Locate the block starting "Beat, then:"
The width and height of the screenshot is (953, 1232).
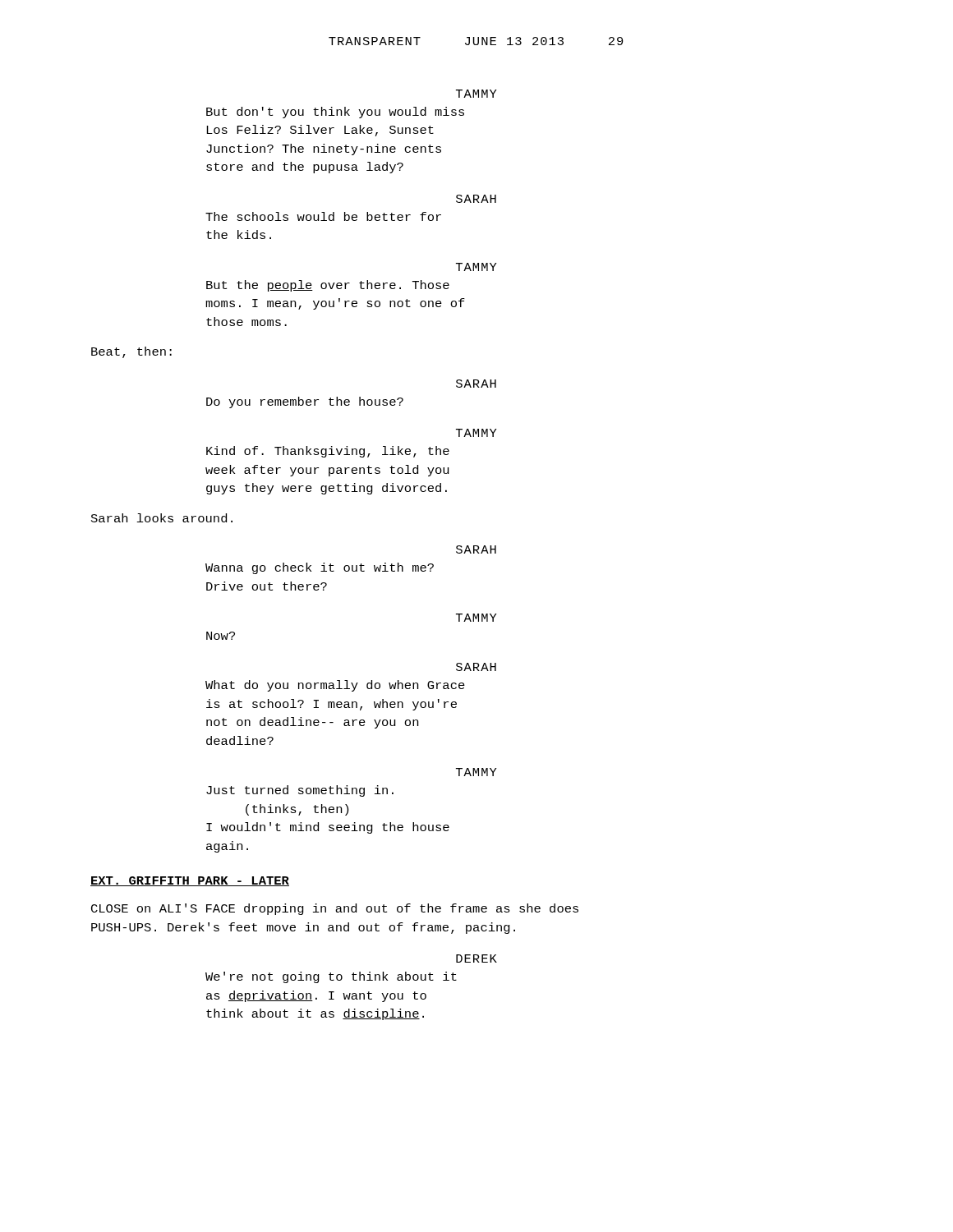pos(132,352)
